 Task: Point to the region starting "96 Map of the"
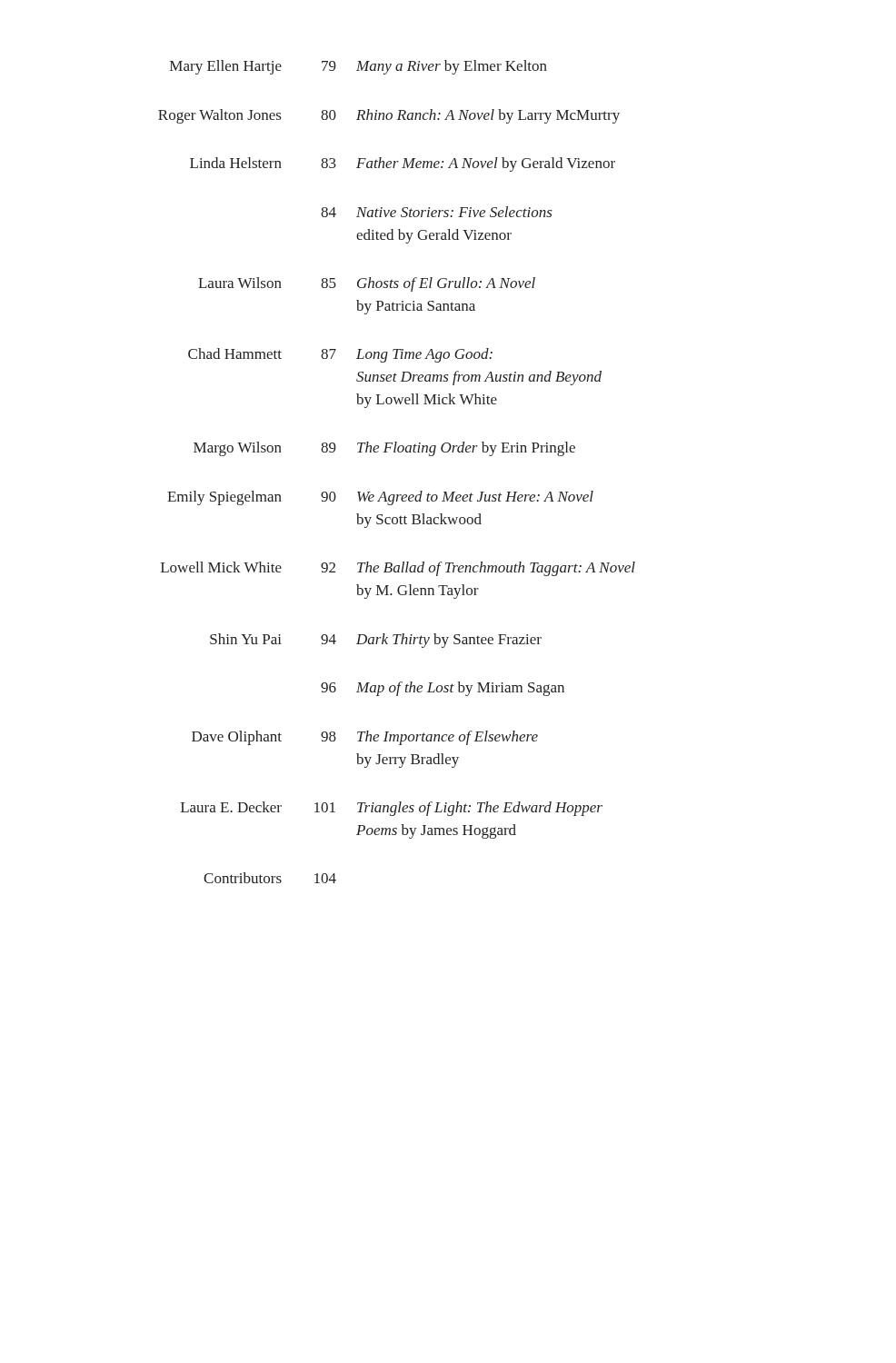tap(448, 688)
